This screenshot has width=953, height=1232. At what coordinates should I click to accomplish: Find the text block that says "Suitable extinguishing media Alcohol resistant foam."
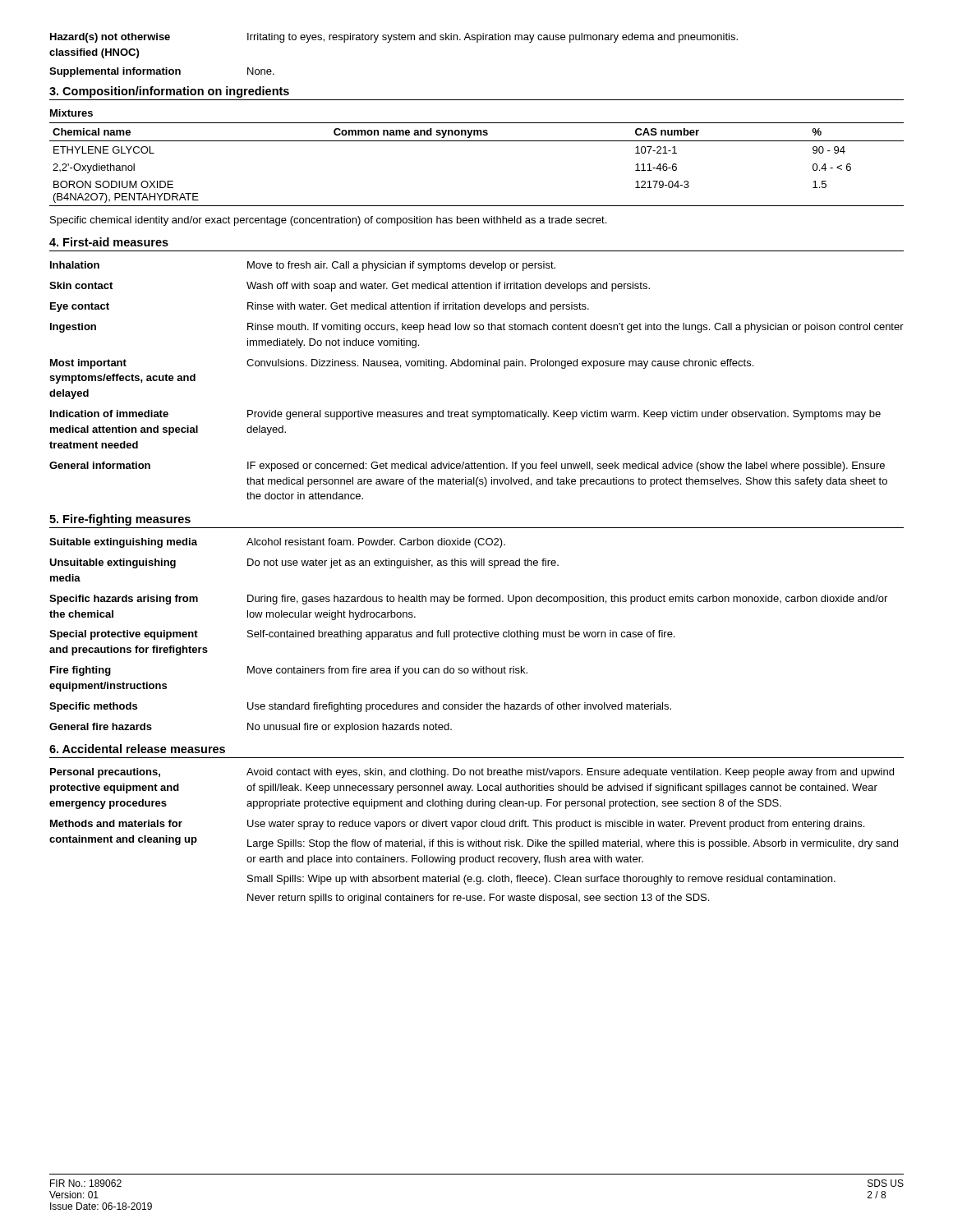pyautogui.click(x=476, y=635)
